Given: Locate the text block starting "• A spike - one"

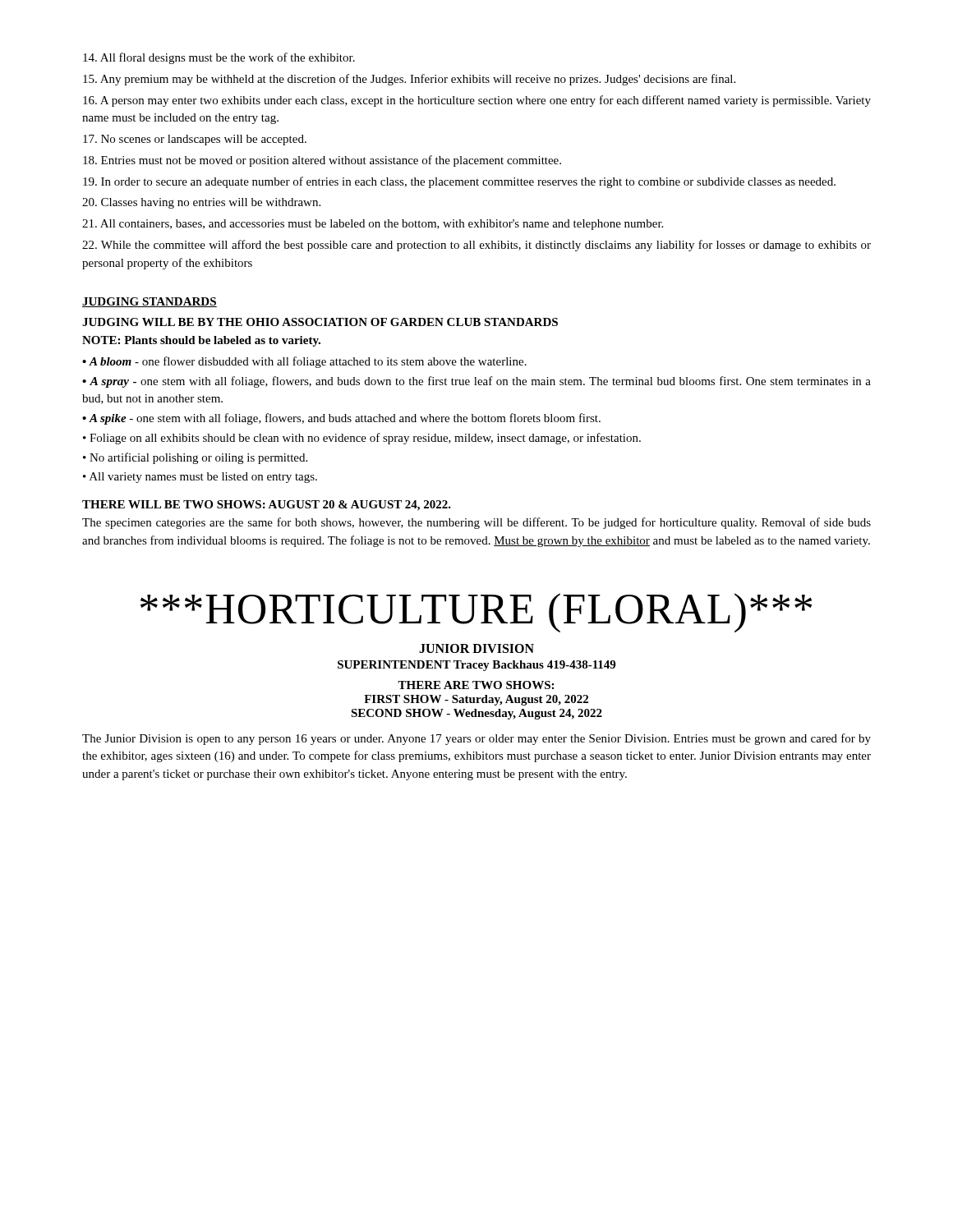Looking at the screenshot, I should (342, 418).
